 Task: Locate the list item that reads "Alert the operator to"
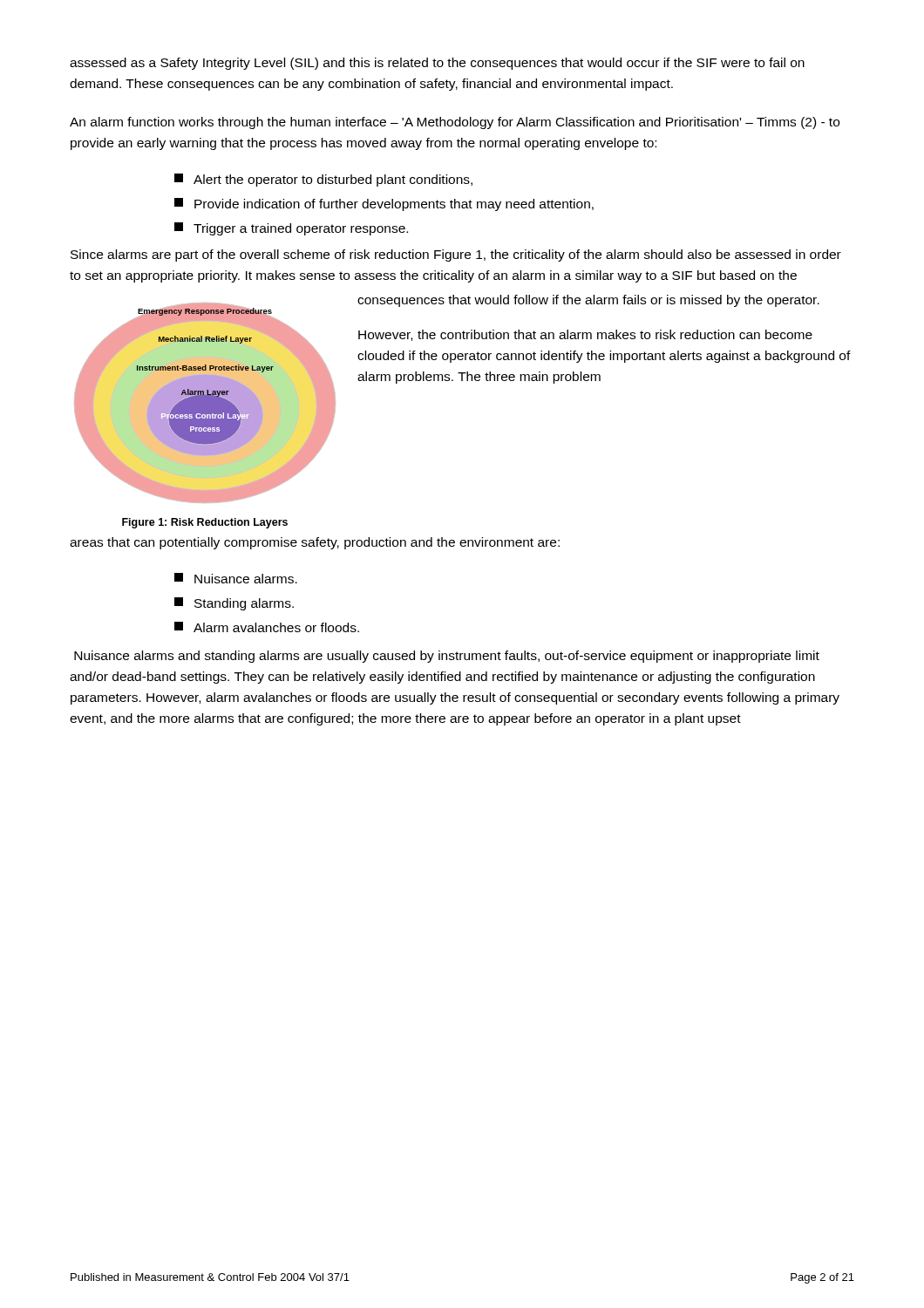(323, 180)
